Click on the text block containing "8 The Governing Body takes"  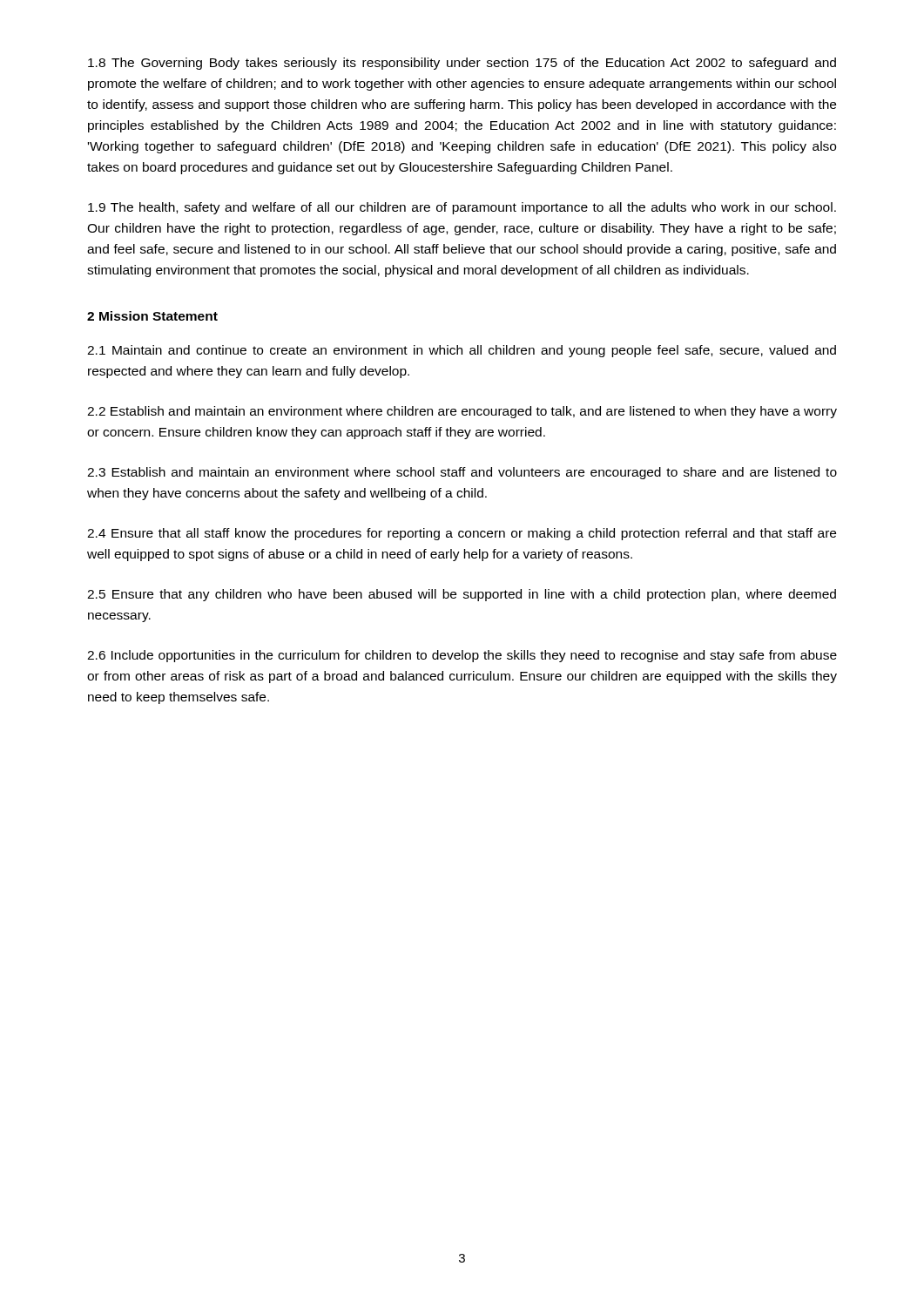pyautogui.click(x=462, y=115)
